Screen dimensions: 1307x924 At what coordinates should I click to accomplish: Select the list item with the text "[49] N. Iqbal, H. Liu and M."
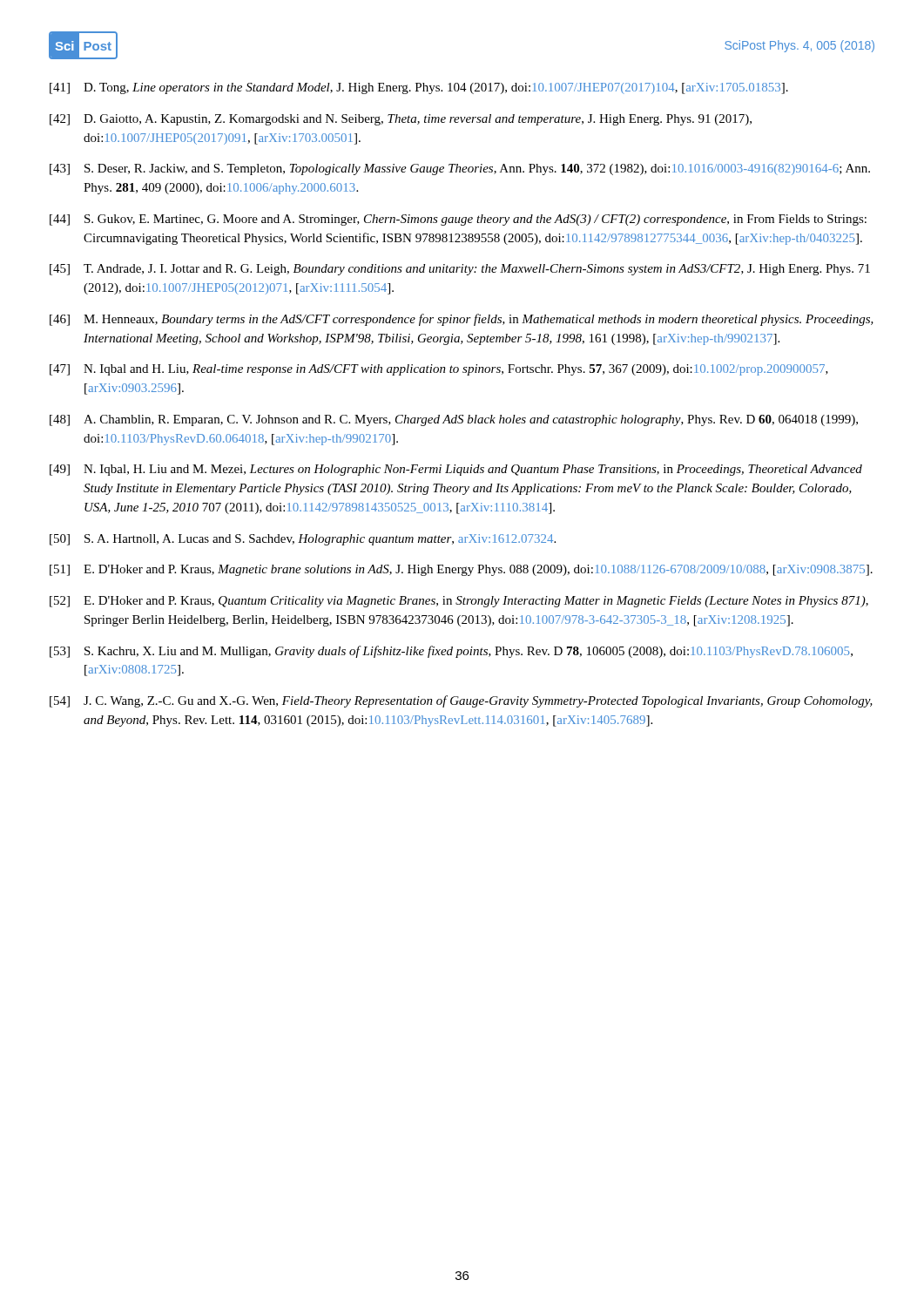point(462,489)
